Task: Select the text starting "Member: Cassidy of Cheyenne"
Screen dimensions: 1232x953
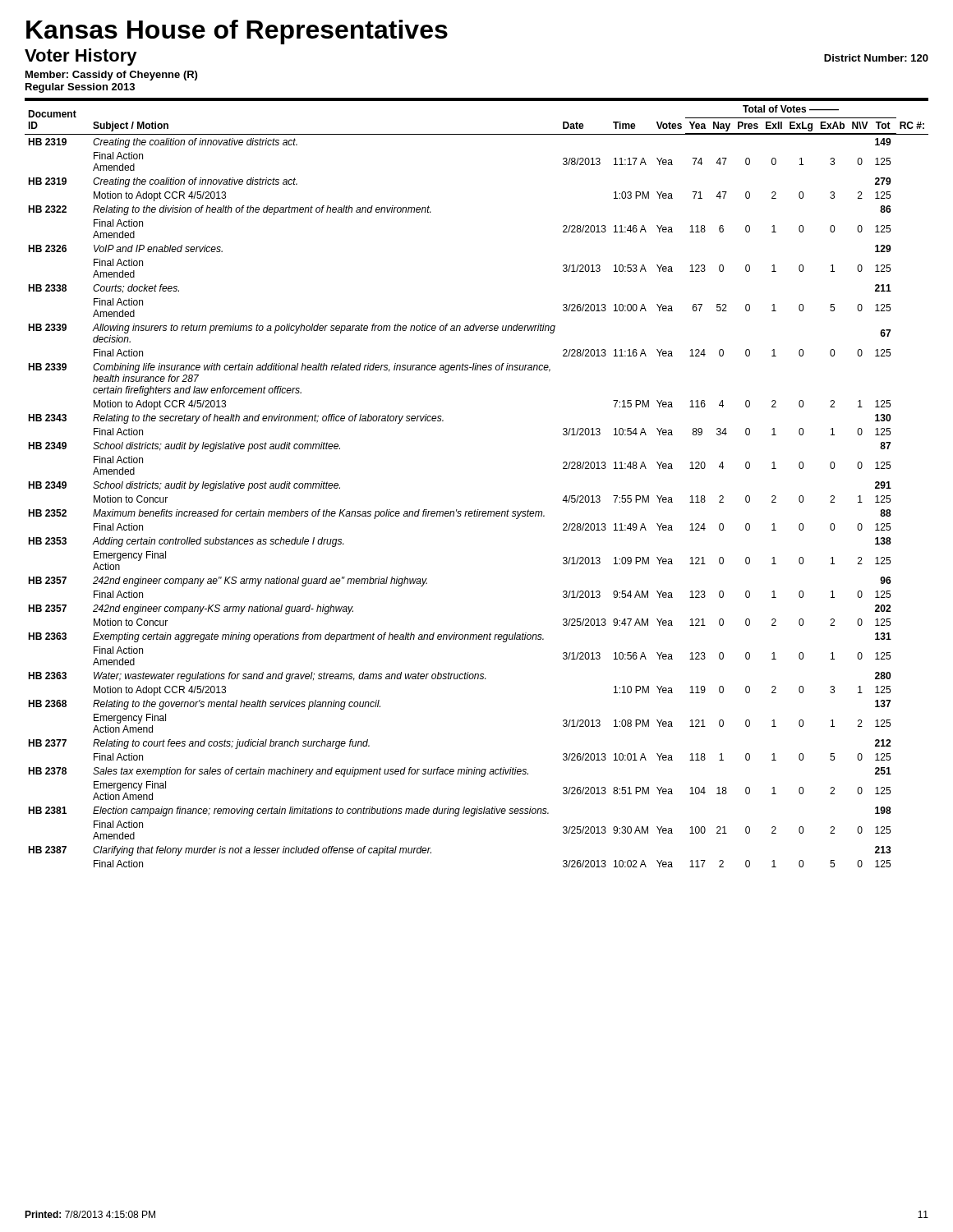Action: tap(111, 75)
